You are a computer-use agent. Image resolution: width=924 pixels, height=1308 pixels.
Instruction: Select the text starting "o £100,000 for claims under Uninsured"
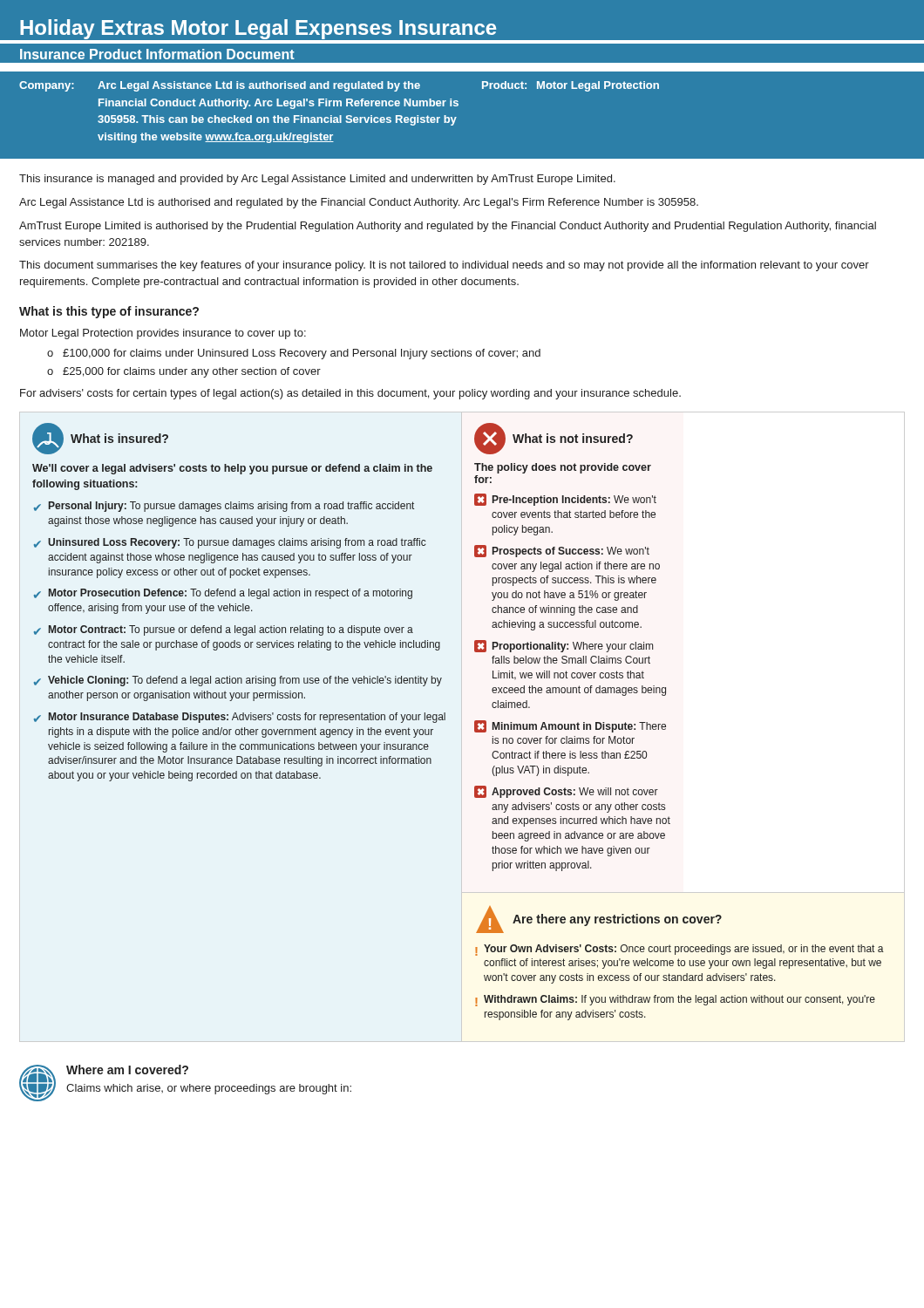pos(294,353)
